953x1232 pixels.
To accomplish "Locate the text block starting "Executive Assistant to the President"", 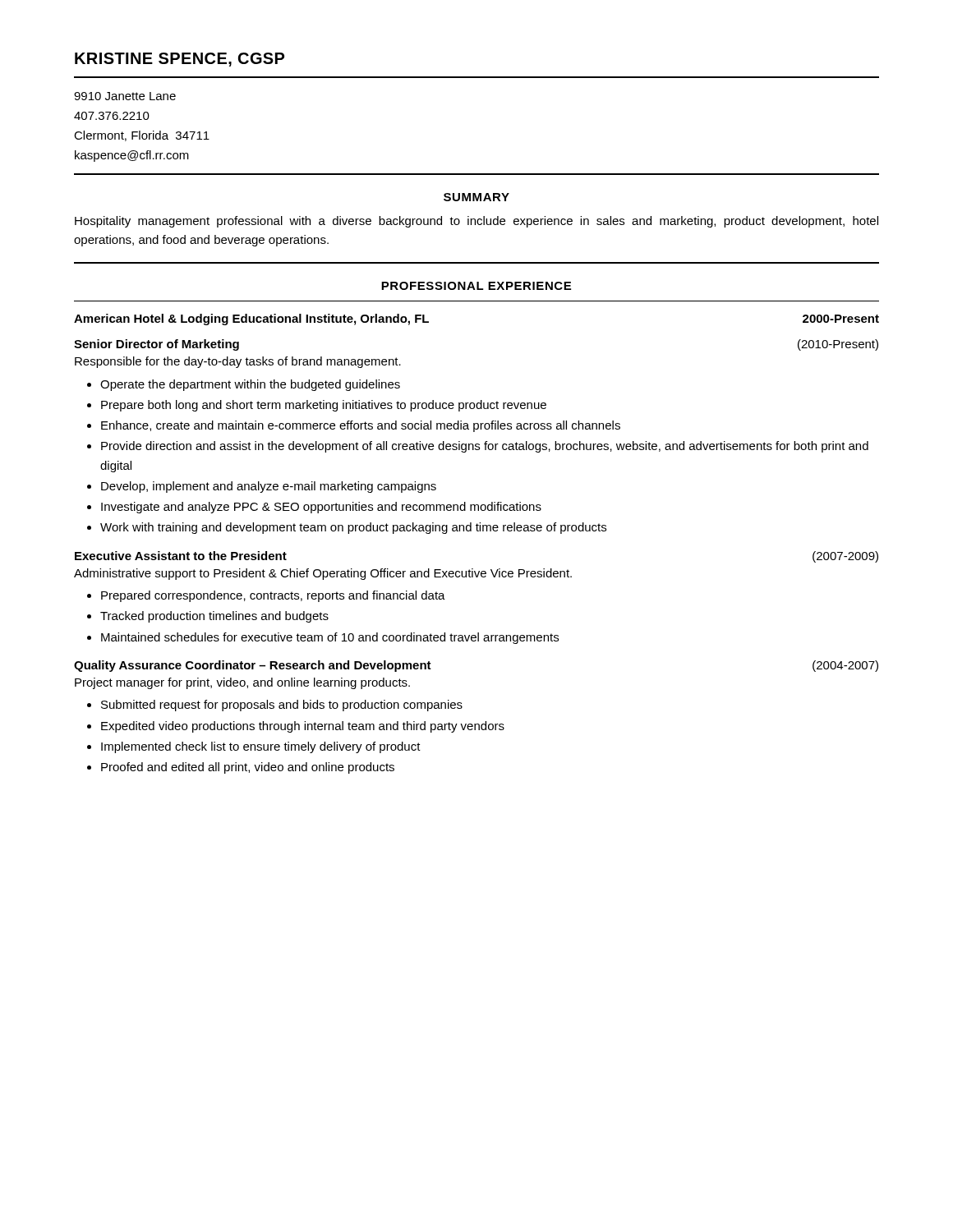I will coord(184,556).
